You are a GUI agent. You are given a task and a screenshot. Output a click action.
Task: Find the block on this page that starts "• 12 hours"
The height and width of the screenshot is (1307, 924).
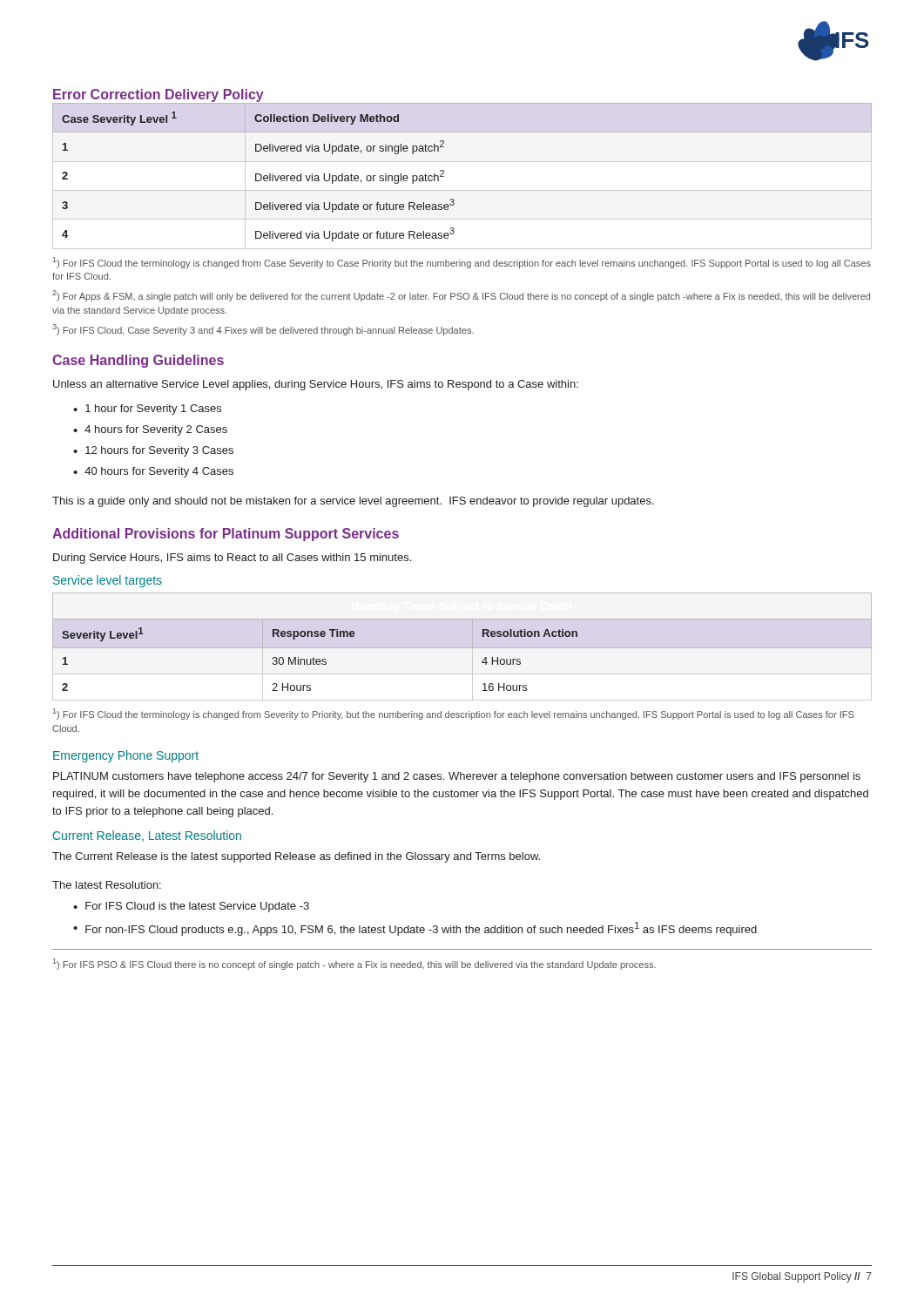154,451
